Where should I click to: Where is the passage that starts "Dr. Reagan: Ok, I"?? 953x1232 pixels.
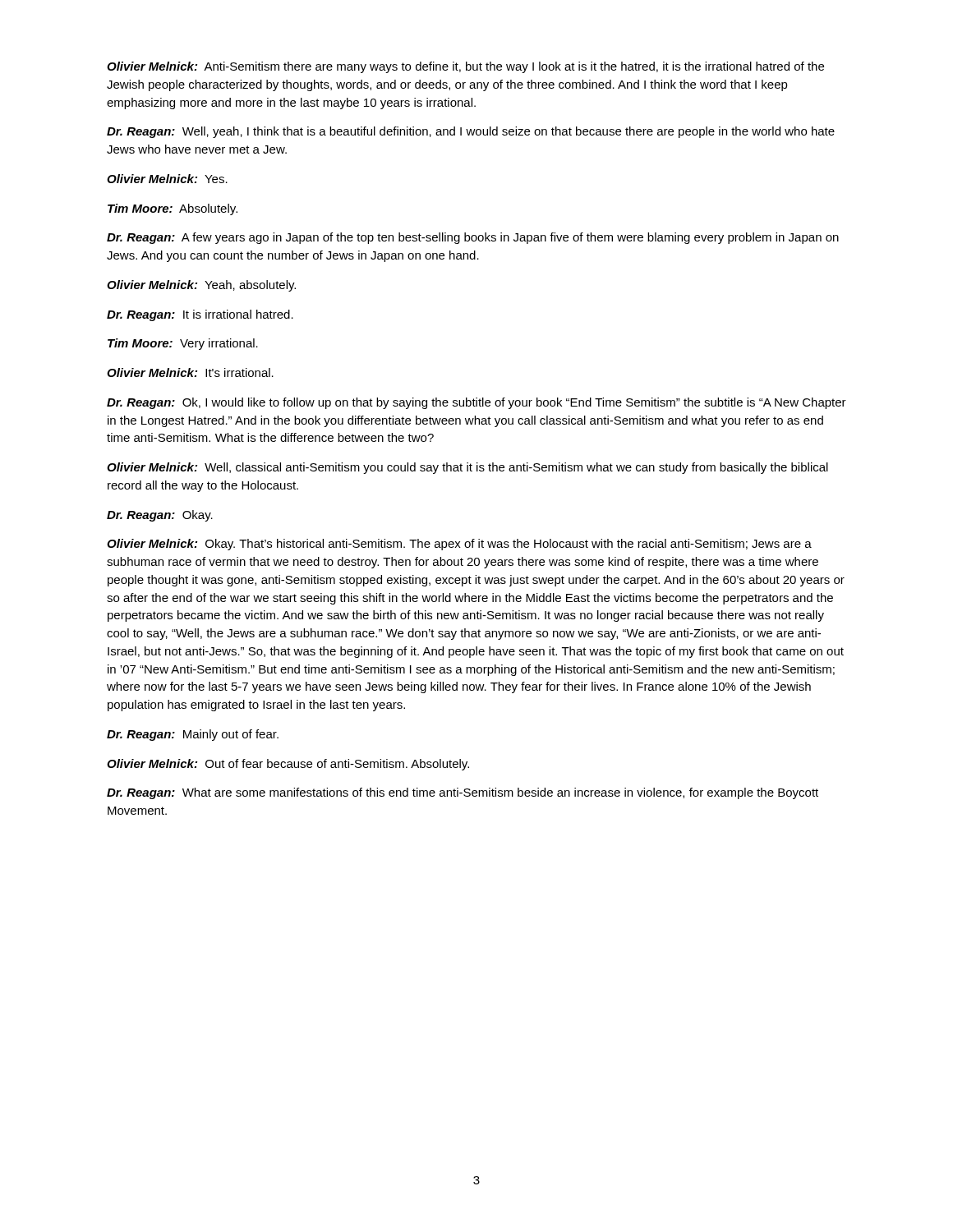476,420
